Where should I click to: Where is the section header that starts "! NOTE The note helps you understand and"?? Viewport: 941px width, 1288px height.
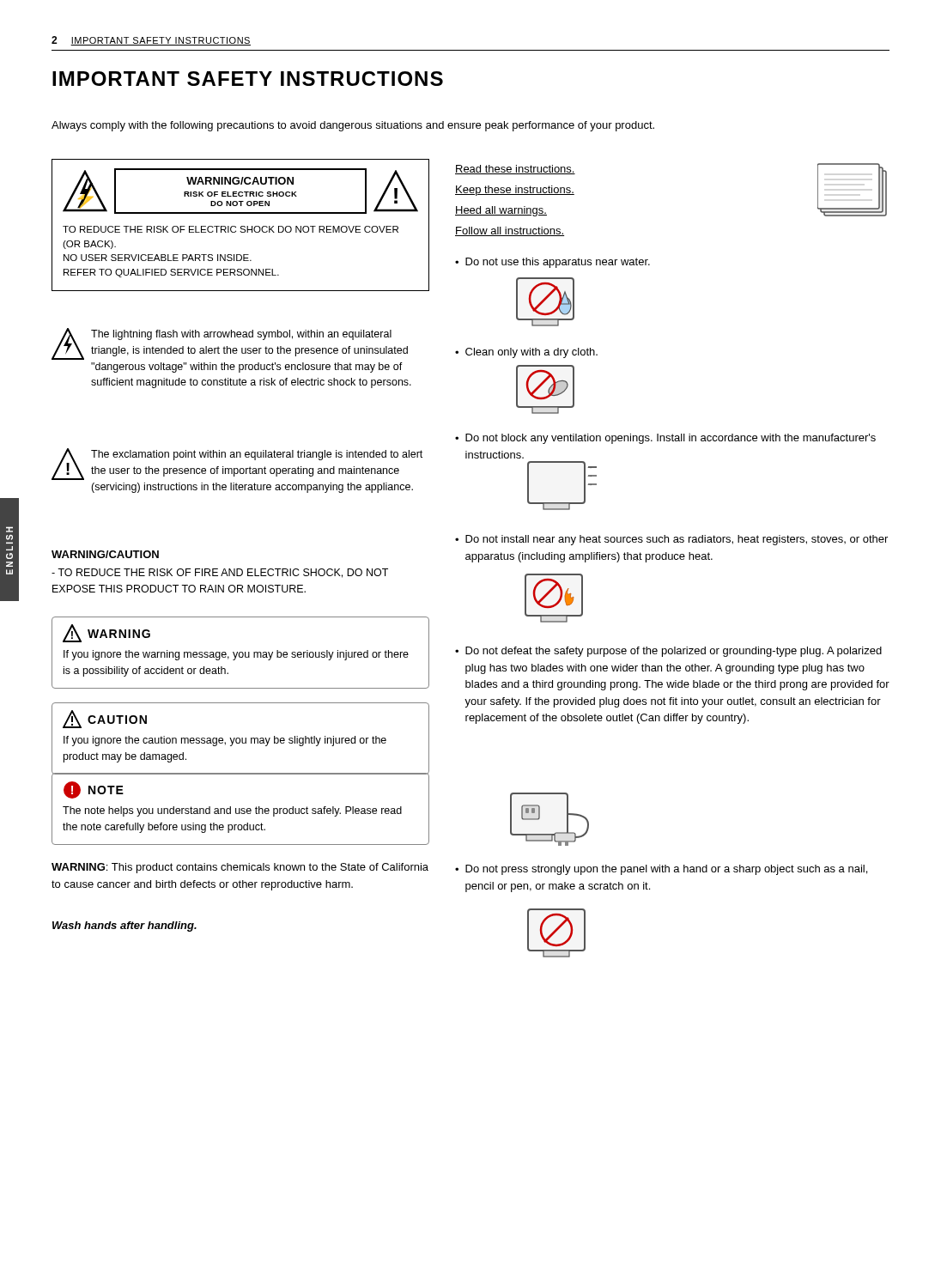pyautogui.click(x=240, y=808)
